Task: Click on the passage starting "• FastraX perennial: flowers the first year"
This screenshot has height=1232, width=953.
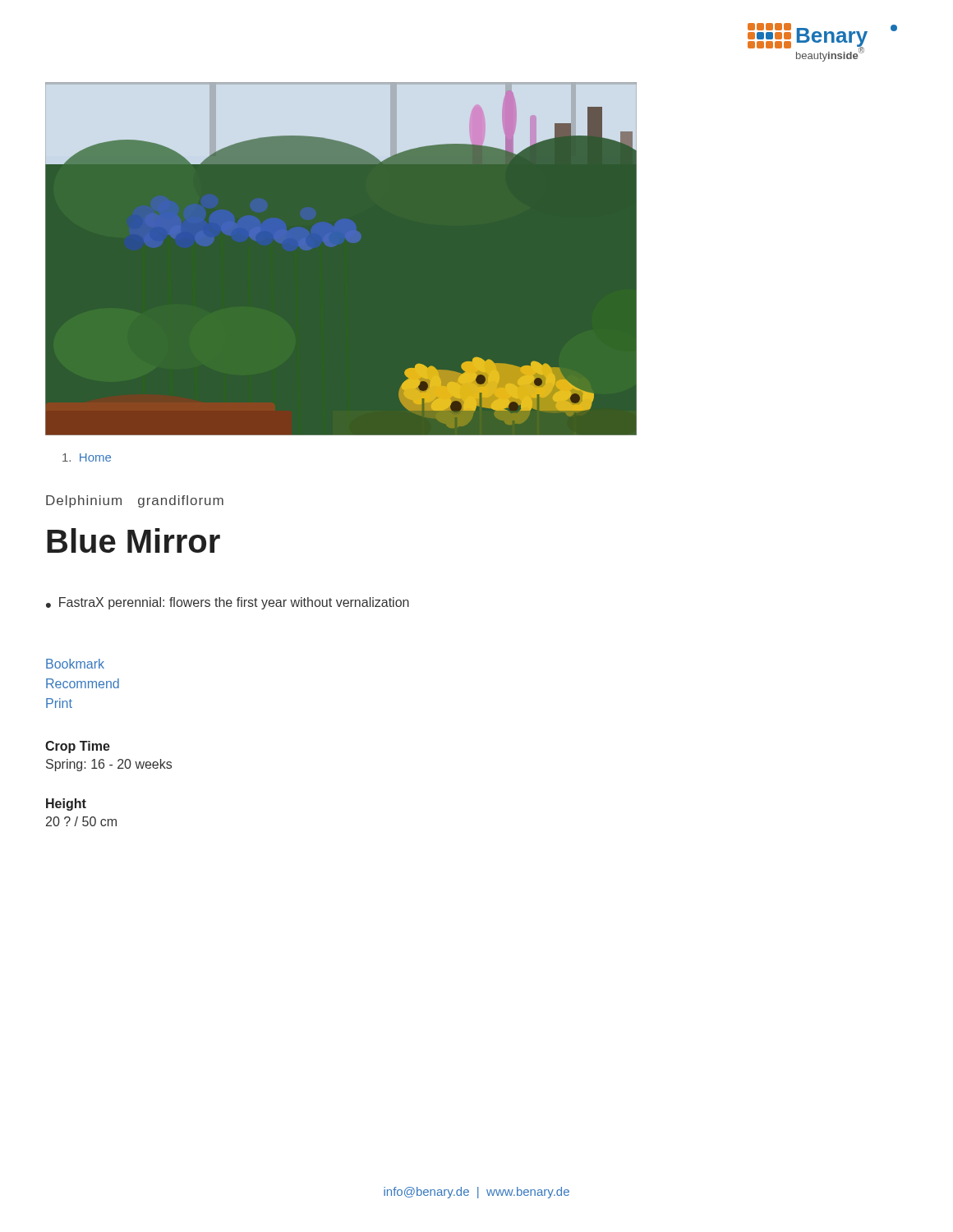Action: coord(227,605)
